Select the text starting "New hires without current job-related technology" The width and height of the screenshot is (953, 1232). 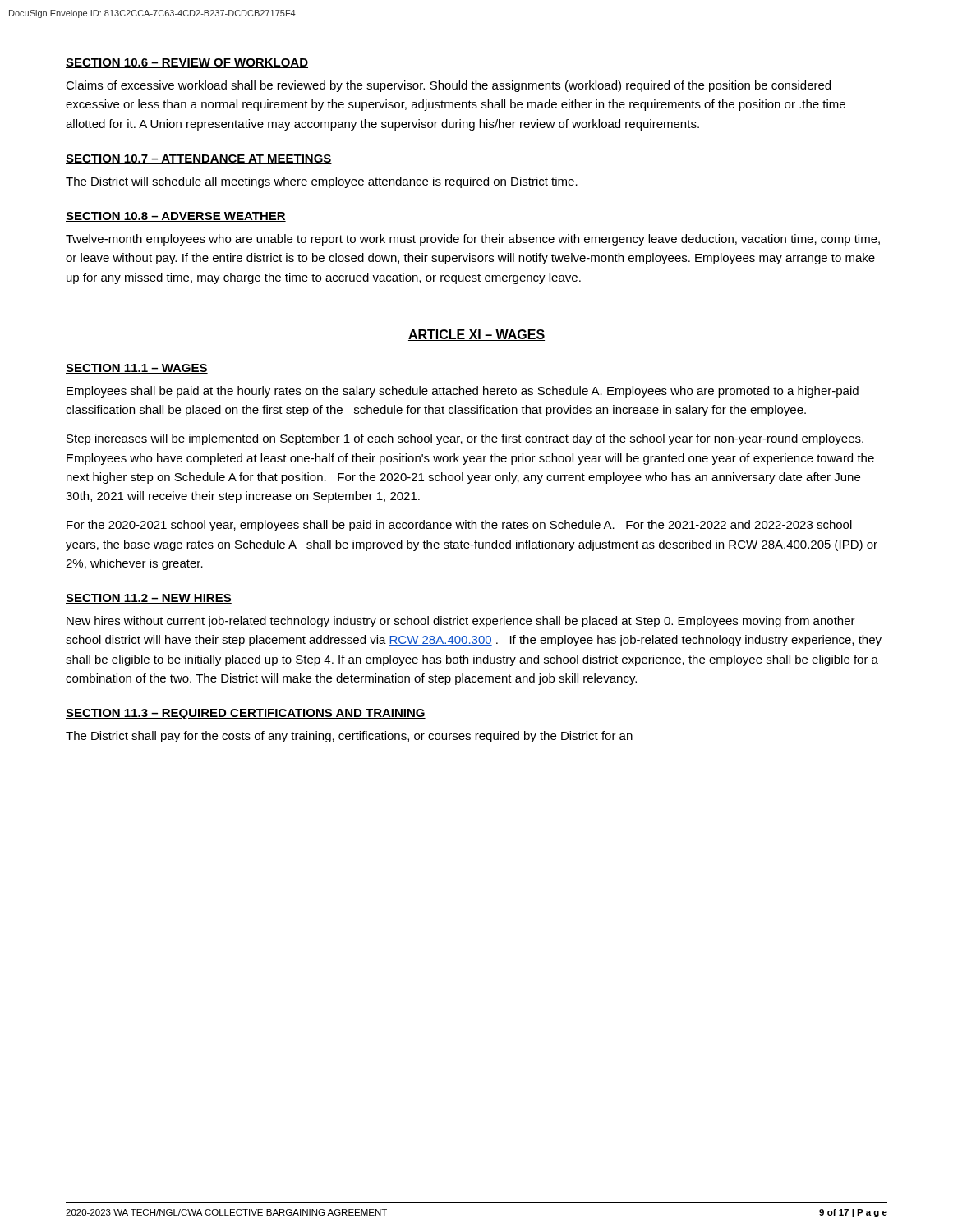click(474, 649)
